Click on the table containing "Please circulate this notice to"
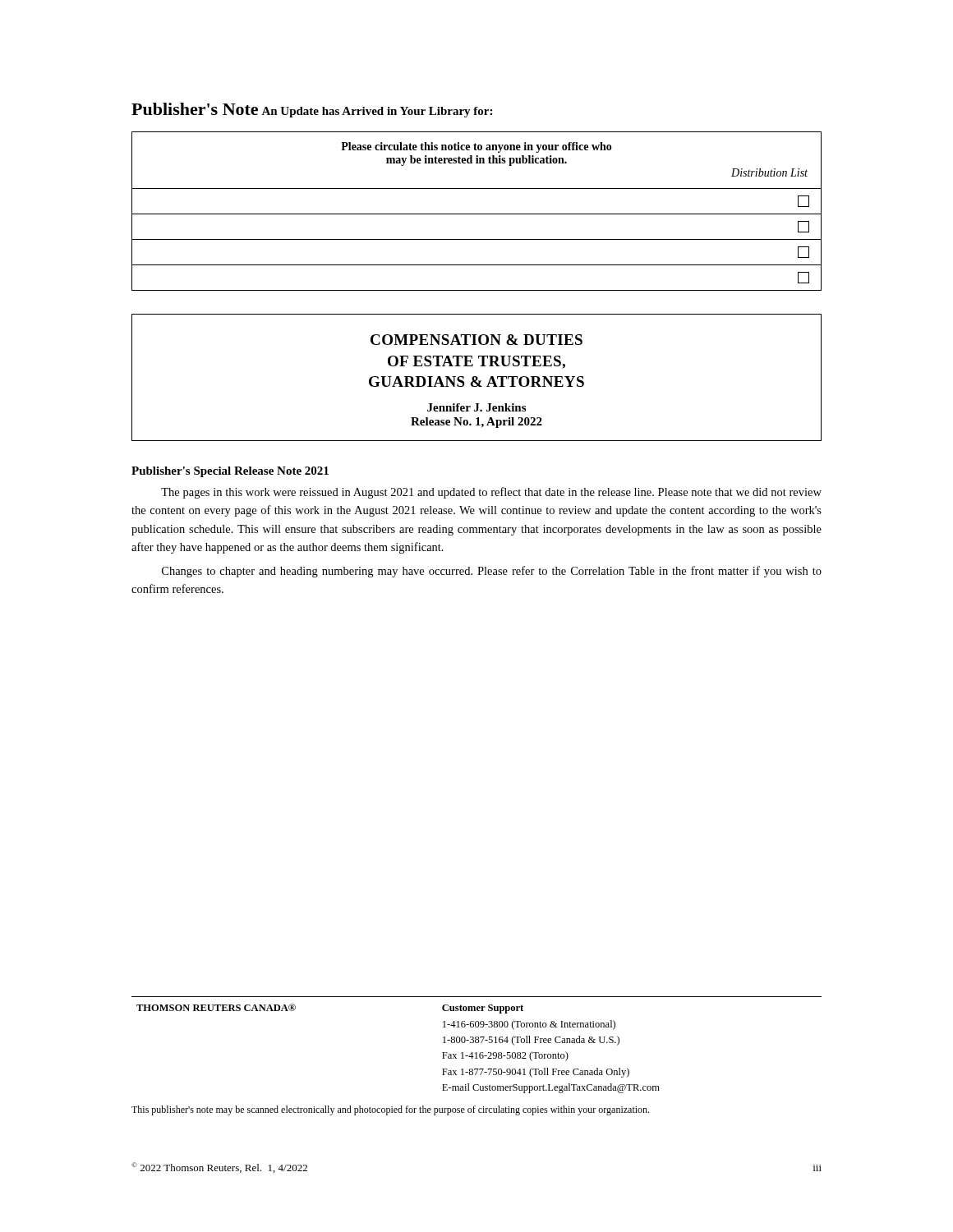The height and width of the screenshot is (1232, 953). coord(476,211)
